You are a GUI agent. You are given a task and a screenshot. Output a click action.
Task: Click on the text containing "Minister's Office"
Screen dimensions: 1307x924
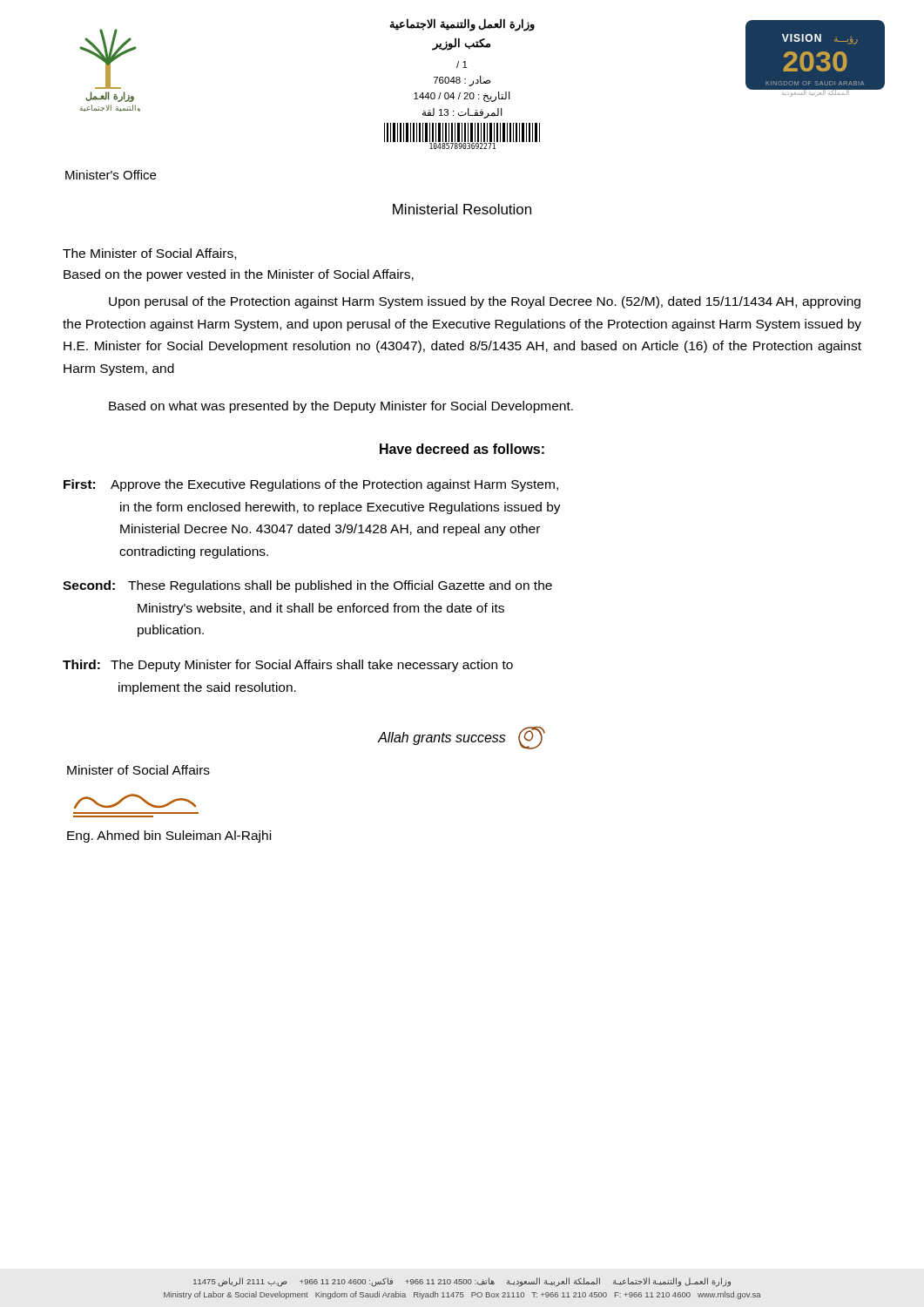(x=111, y=175)
